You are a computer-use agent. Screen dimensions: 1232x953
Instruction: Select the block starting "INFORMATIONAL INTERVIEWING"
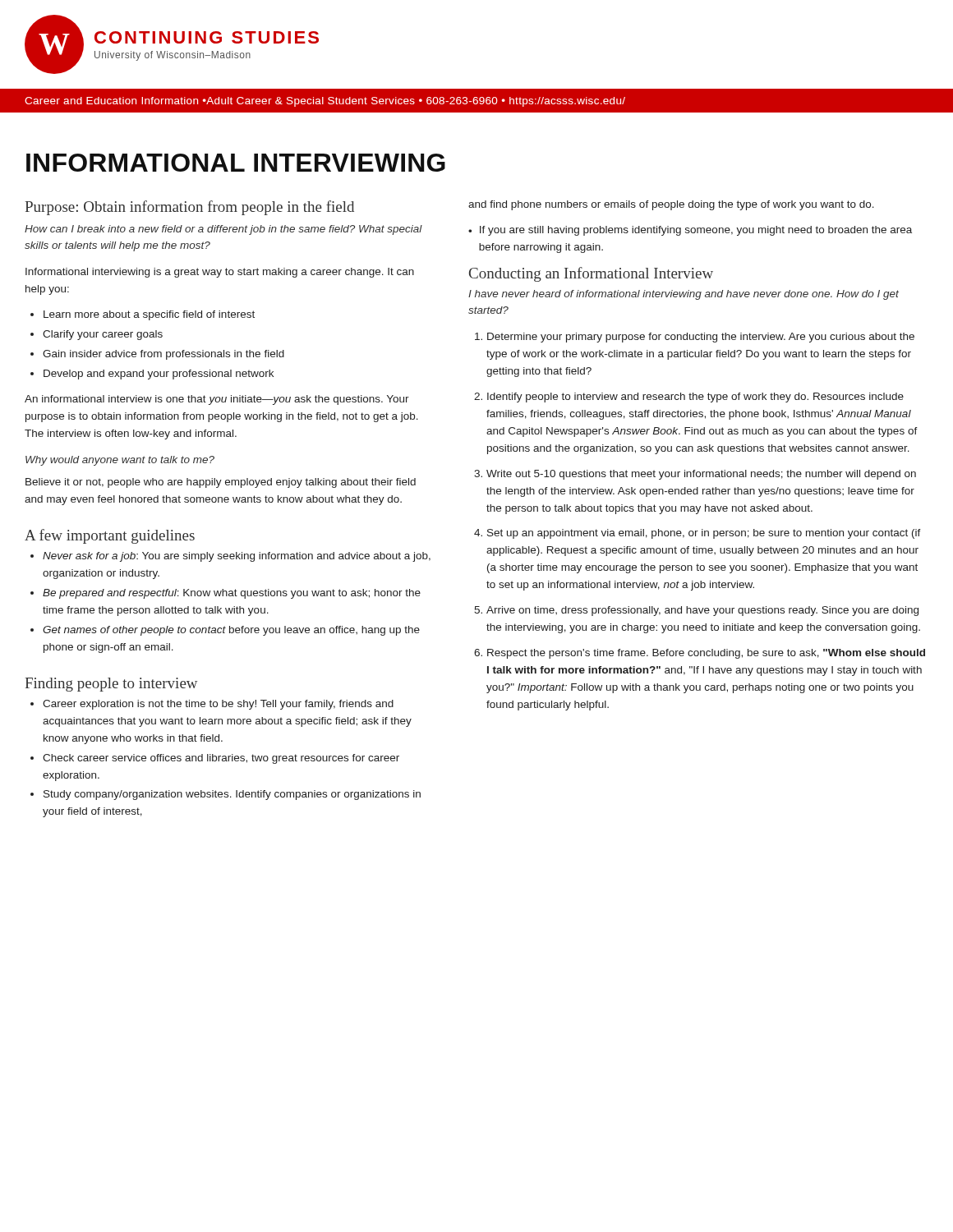pyautogui.click(x=236, y=163)
